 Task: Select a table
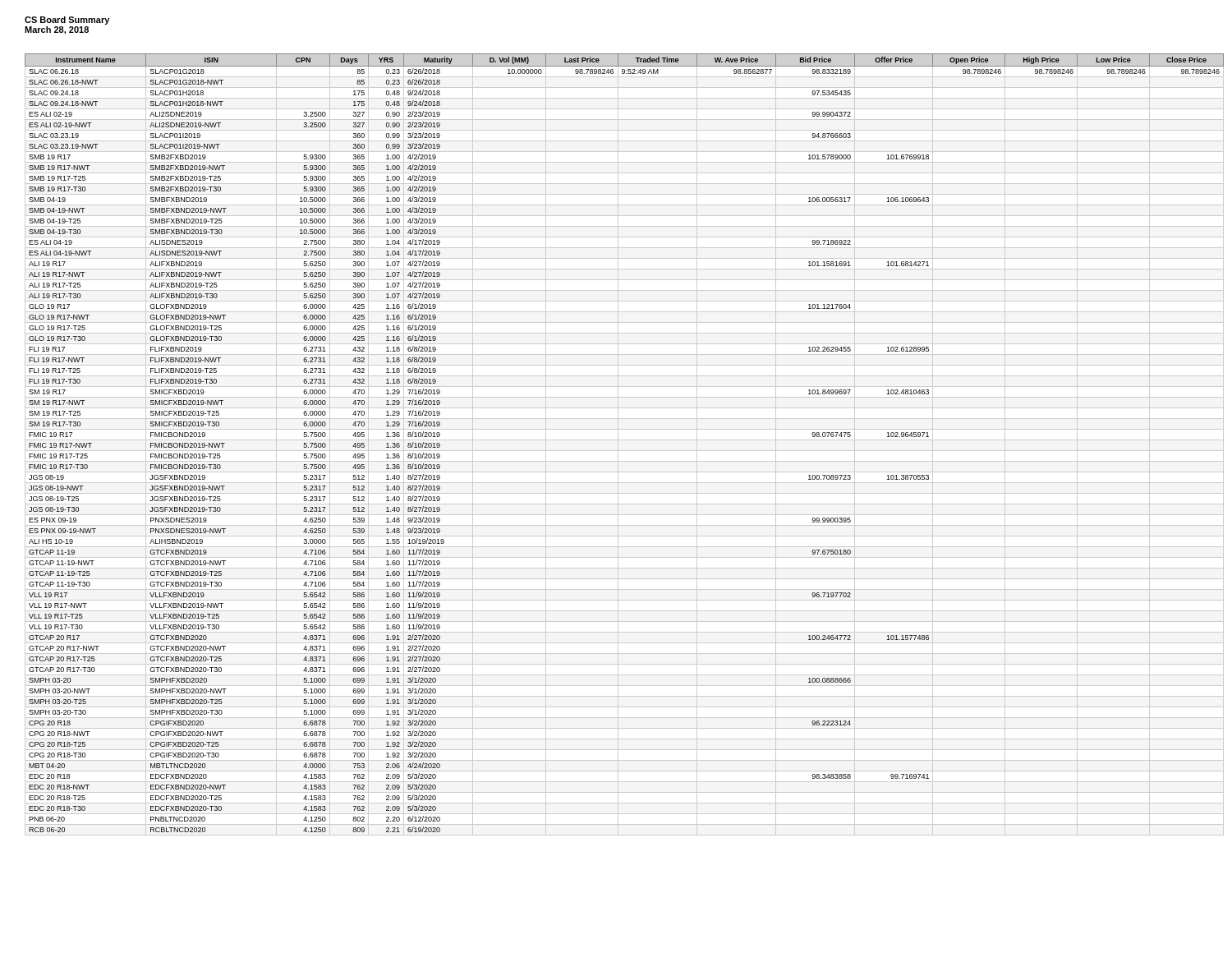[624, 444]
